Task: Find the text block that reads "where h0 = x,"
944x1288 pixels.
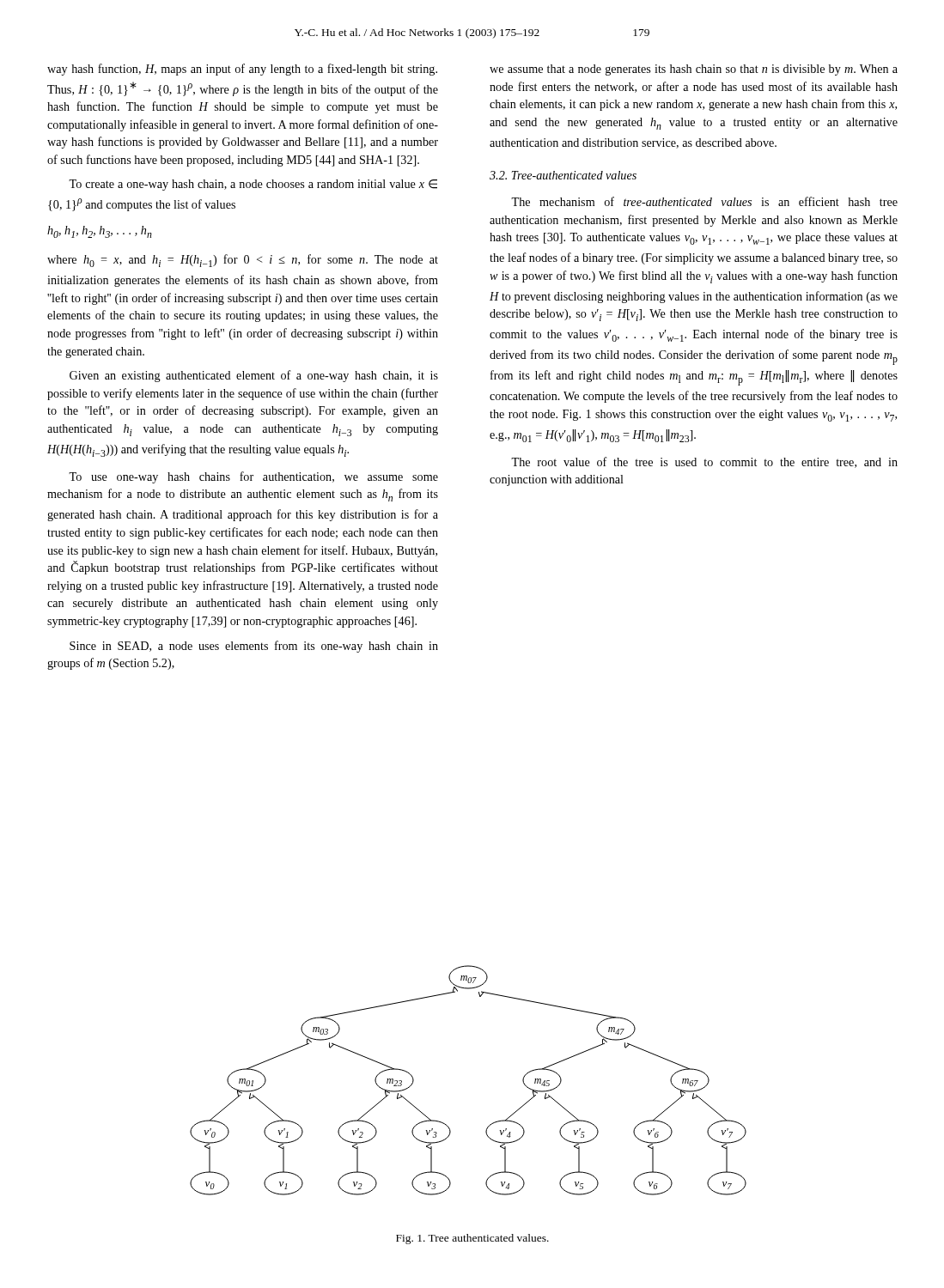Action: click(243, 305)
